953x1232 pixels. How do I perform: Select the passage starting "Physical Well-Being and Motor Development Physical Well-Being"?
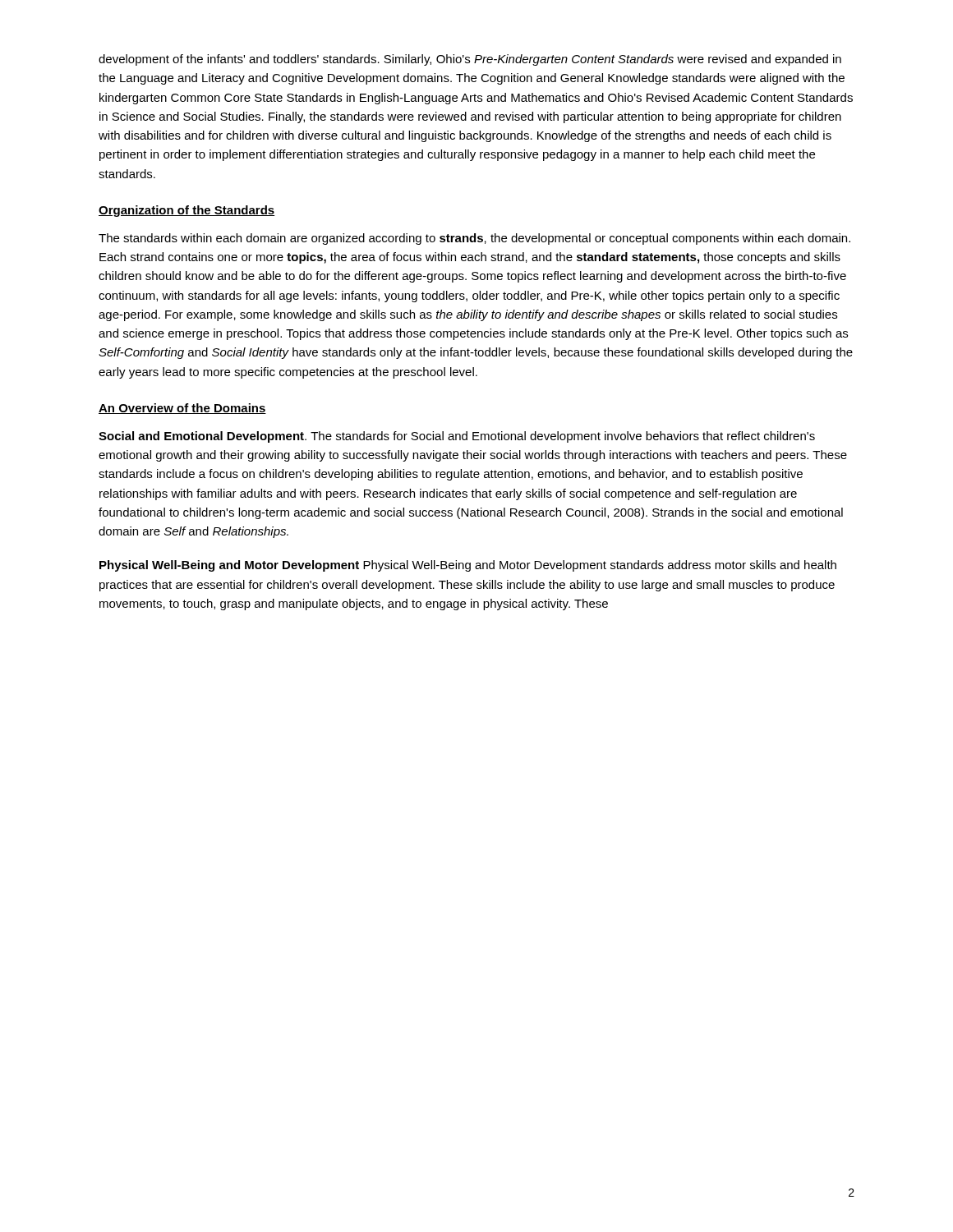point(468,584)
